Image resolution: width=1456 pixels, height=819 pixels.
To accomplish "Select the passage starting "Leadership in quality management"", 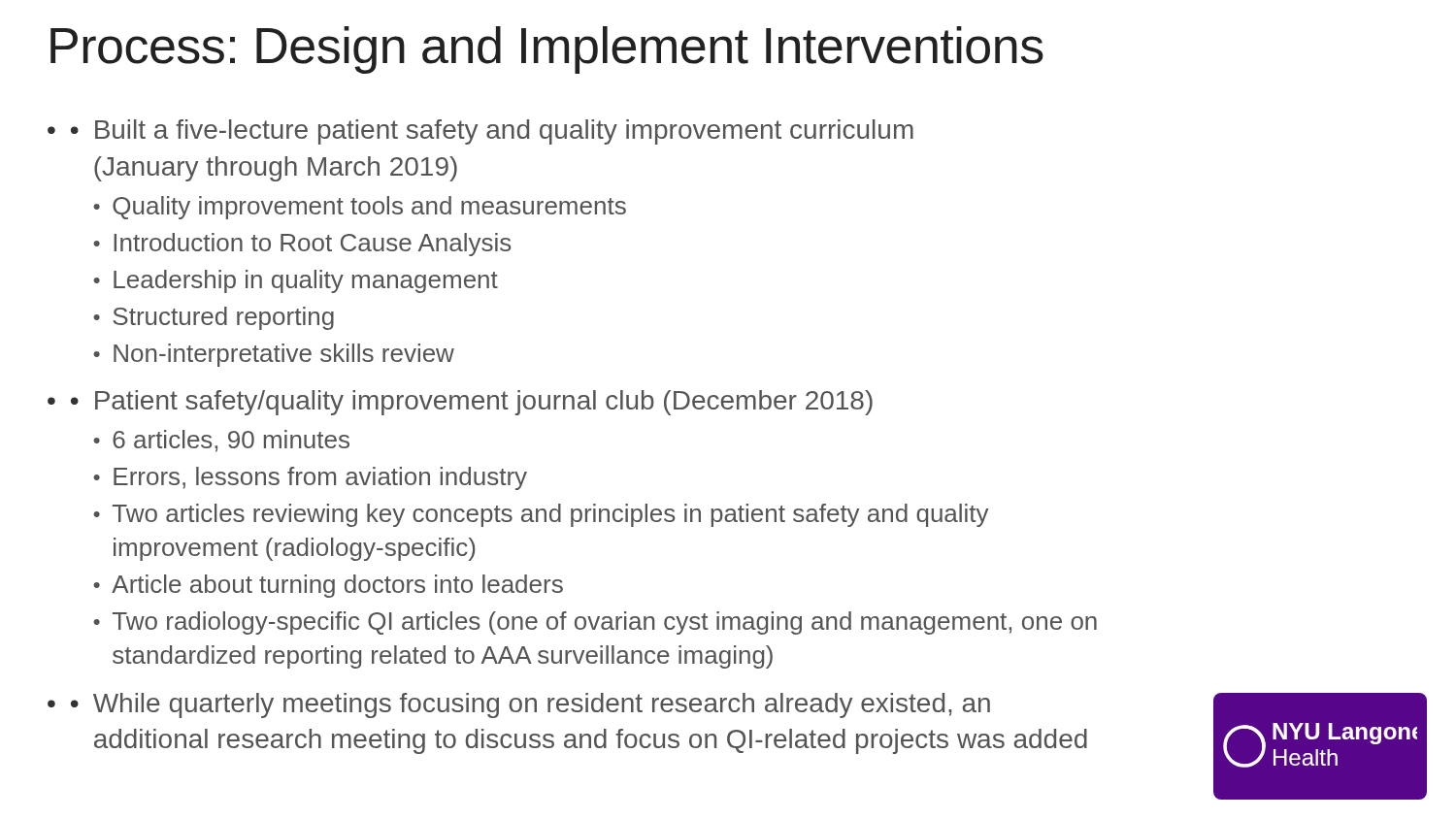I will pos(305,280).
